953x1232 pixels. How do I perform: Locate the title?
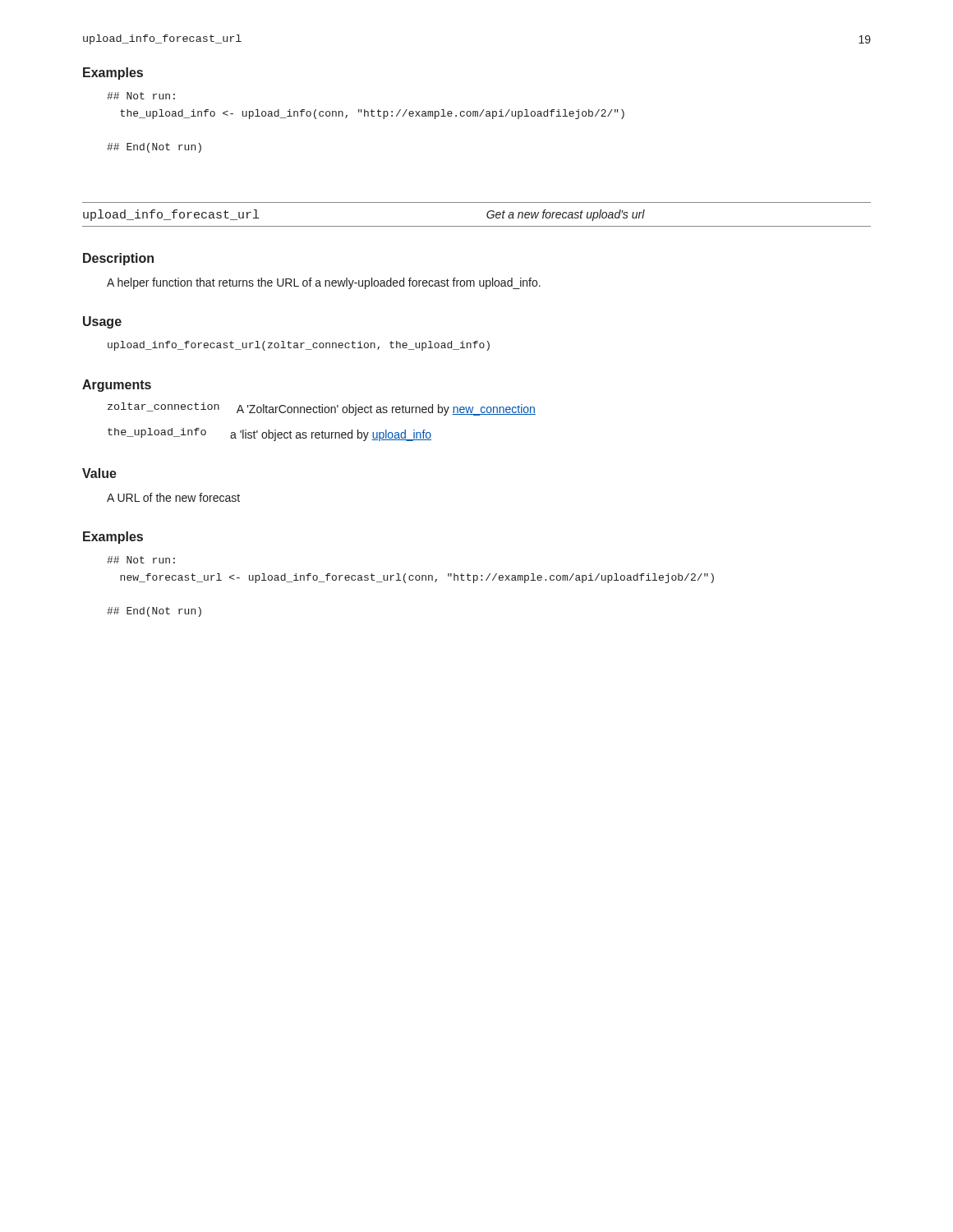coord(171,216)
